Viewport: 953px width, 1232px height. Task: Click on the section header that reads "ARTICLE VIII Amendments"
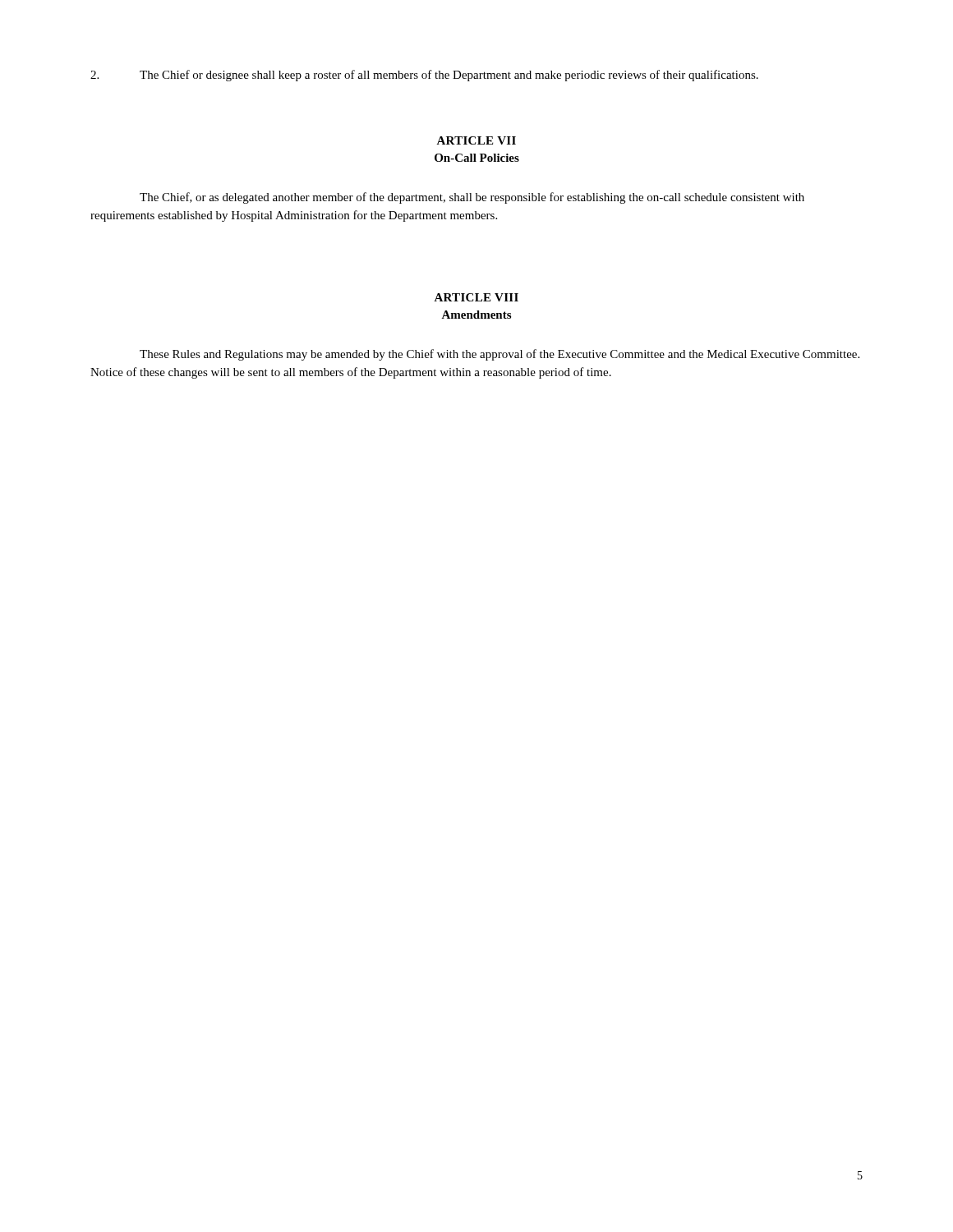(x=476, y=306)
